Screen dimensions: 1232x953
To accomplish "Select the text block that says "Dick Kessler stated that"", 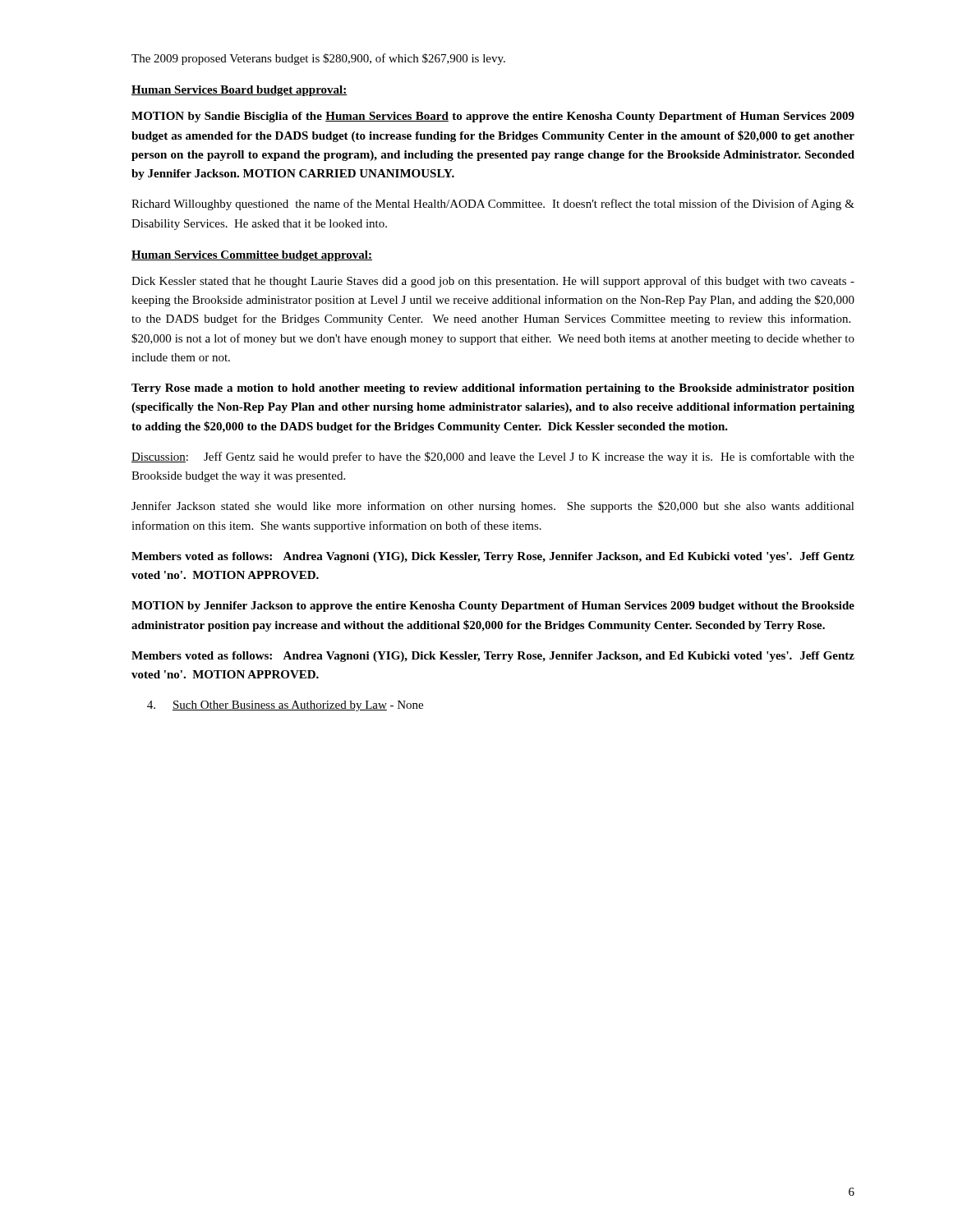I will [x=493, y=319].
